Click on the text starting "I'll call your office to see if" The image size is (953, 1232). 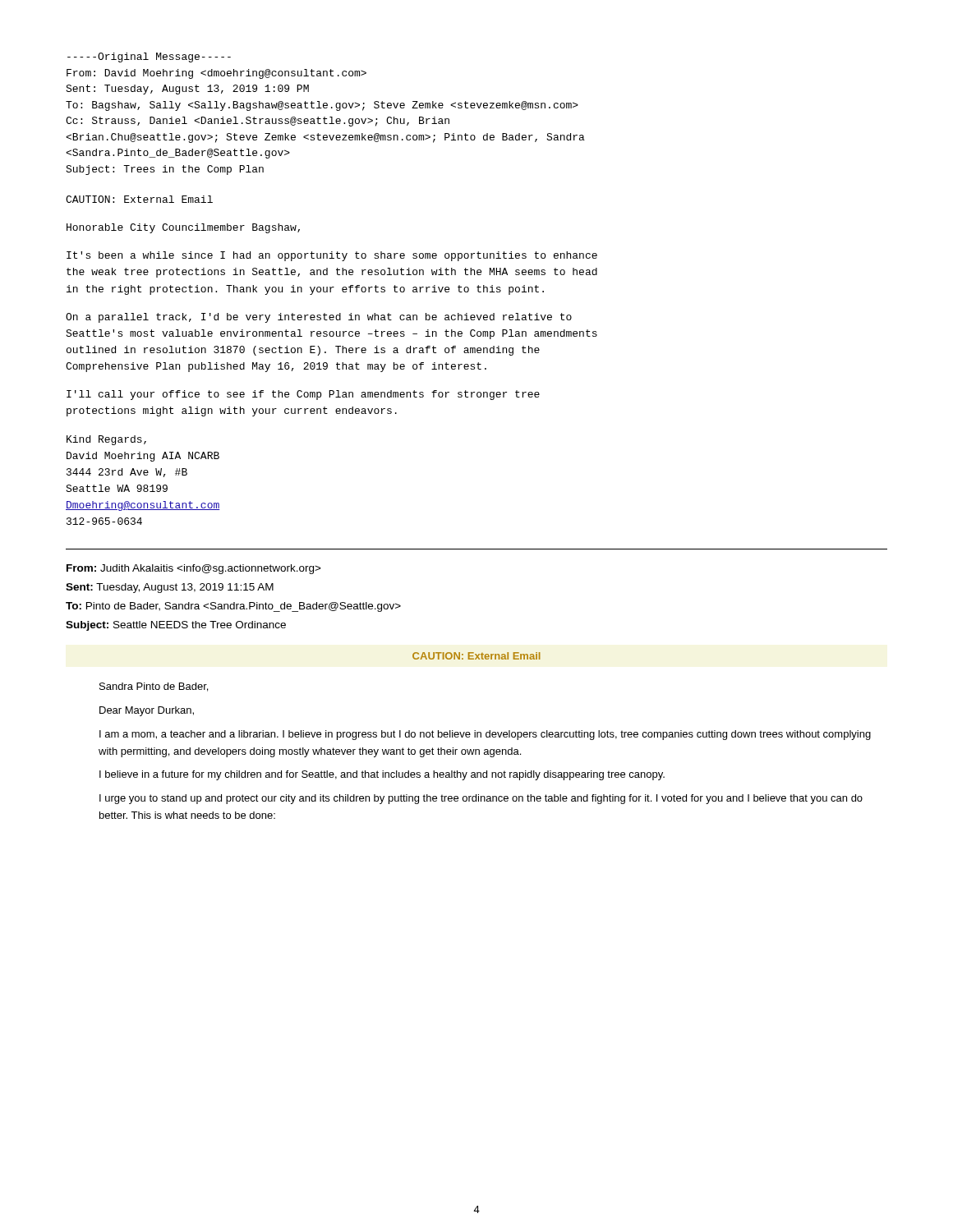tap(303, 403)
